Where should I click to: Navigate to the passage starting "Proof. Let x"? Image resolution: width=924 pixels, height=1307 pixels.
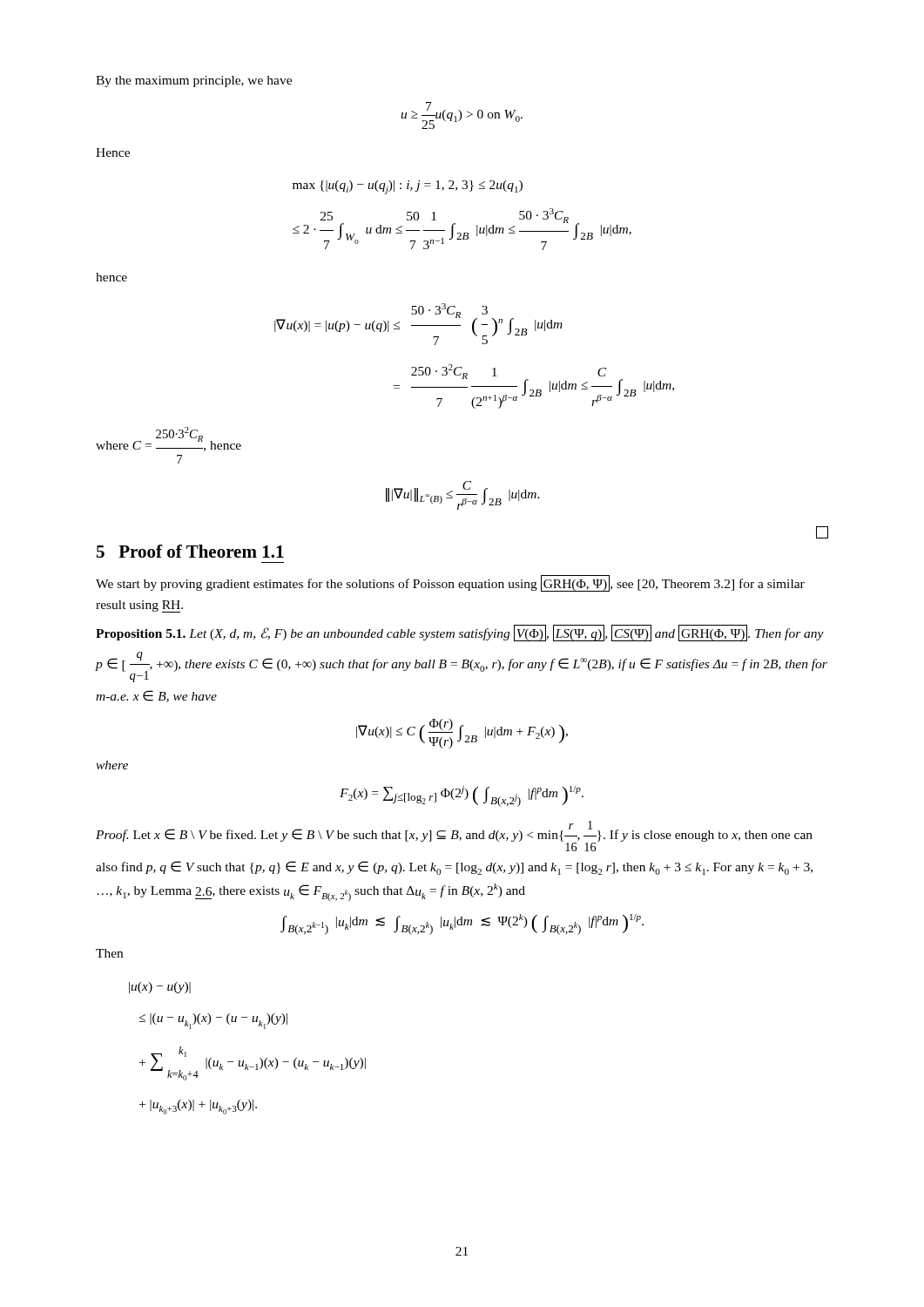(455, 858)
